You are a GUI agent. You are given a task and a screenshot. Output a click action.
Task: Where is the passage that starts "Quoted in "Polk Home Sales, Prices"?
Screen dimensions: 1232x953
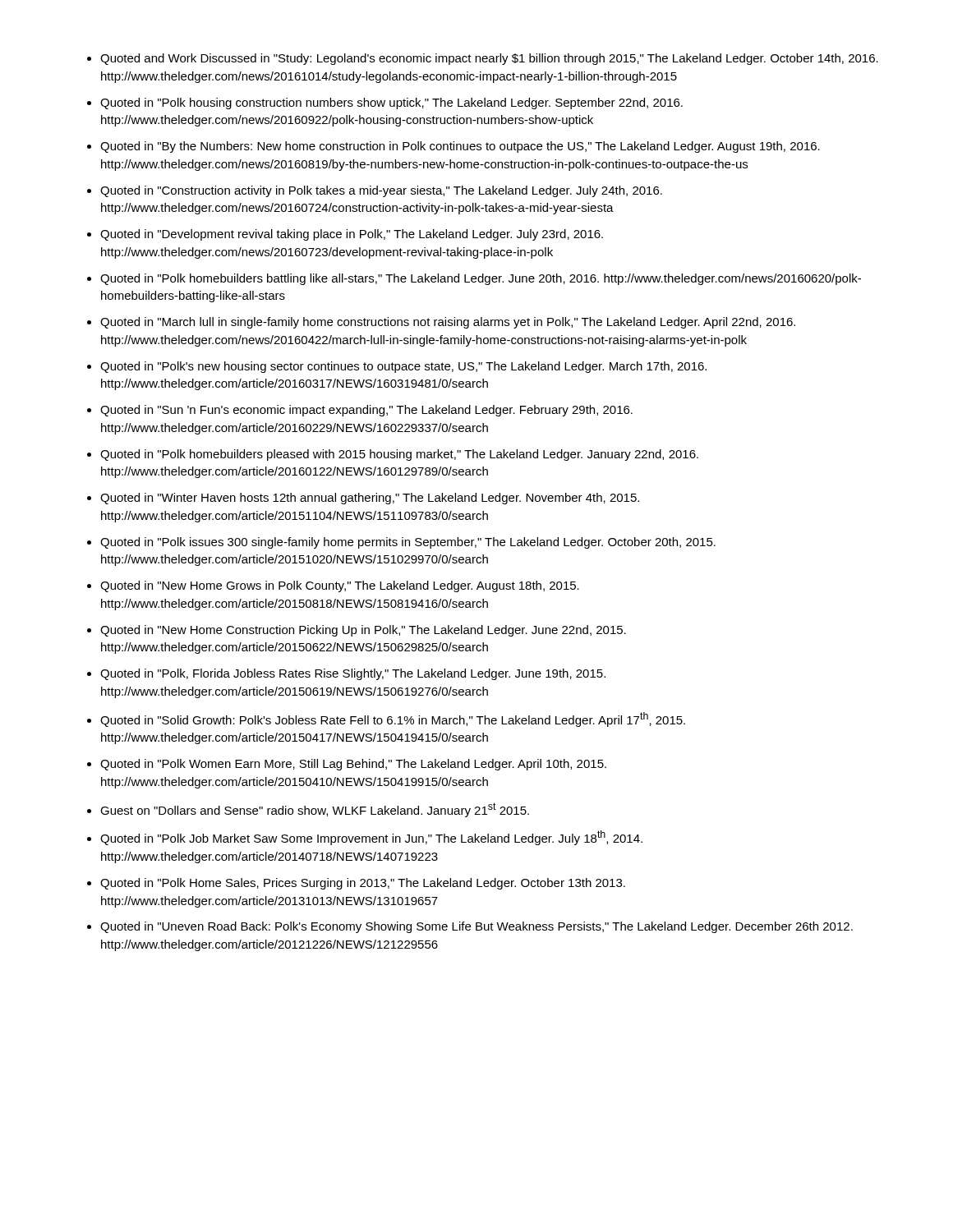490,892
